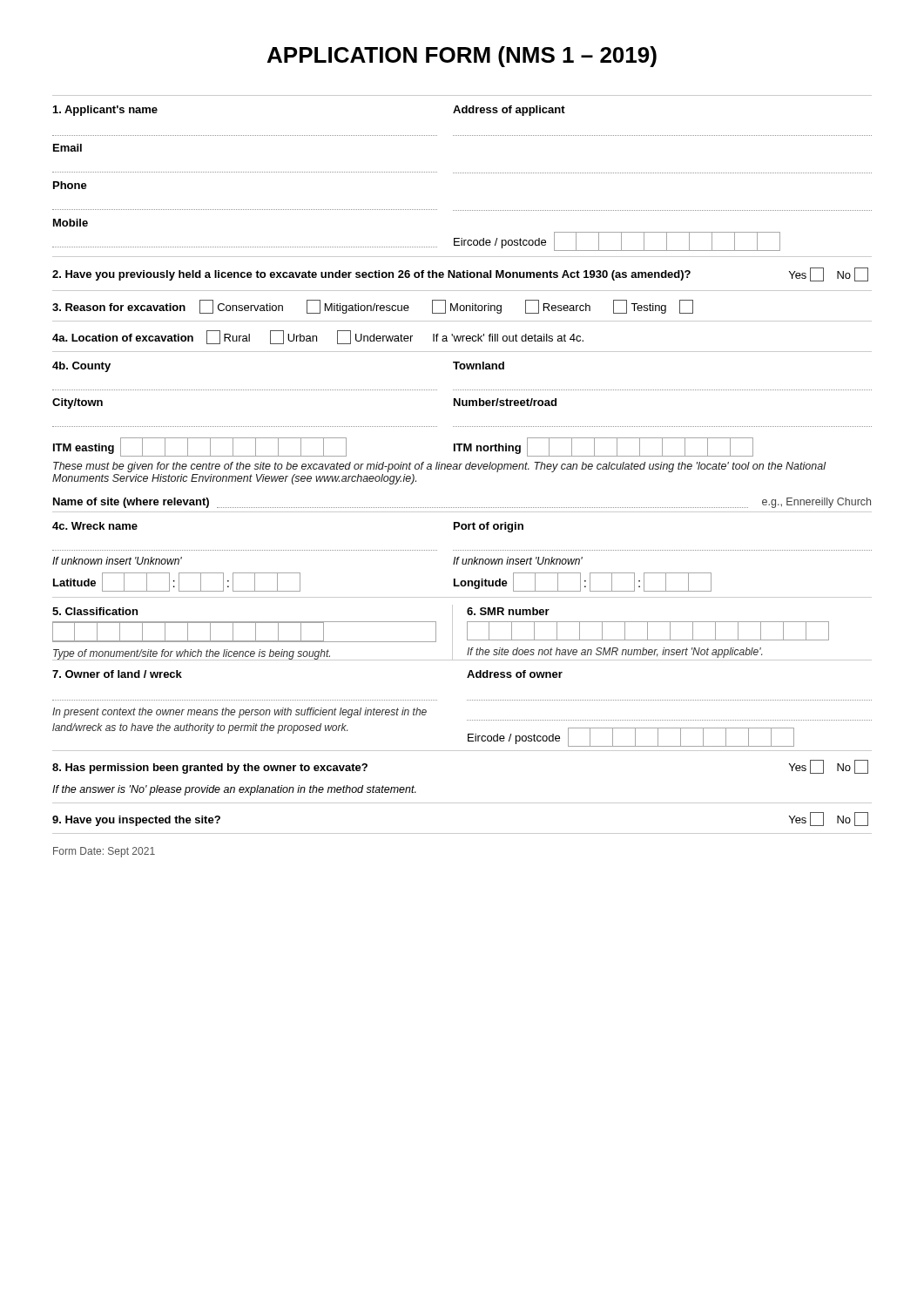Locate the text starting "Reason for excavation Conservation Mitigation/rescue"
Image resolution: width=924 pixels, height=1307 pixels.
[x=373, y=307]
